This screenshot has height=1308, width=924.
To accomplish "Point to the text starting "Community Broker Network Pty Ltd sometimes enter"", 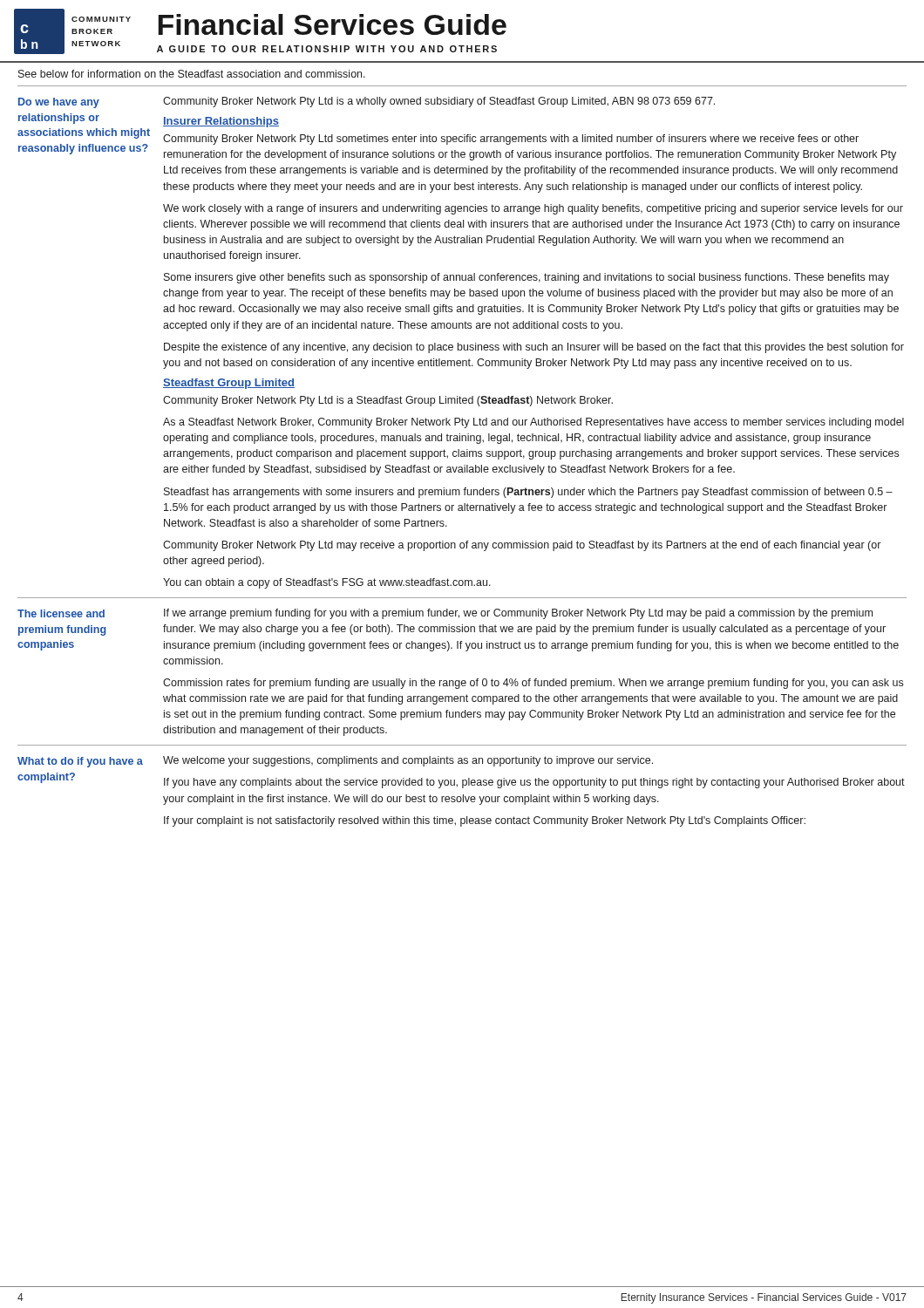I will (535, 251).
